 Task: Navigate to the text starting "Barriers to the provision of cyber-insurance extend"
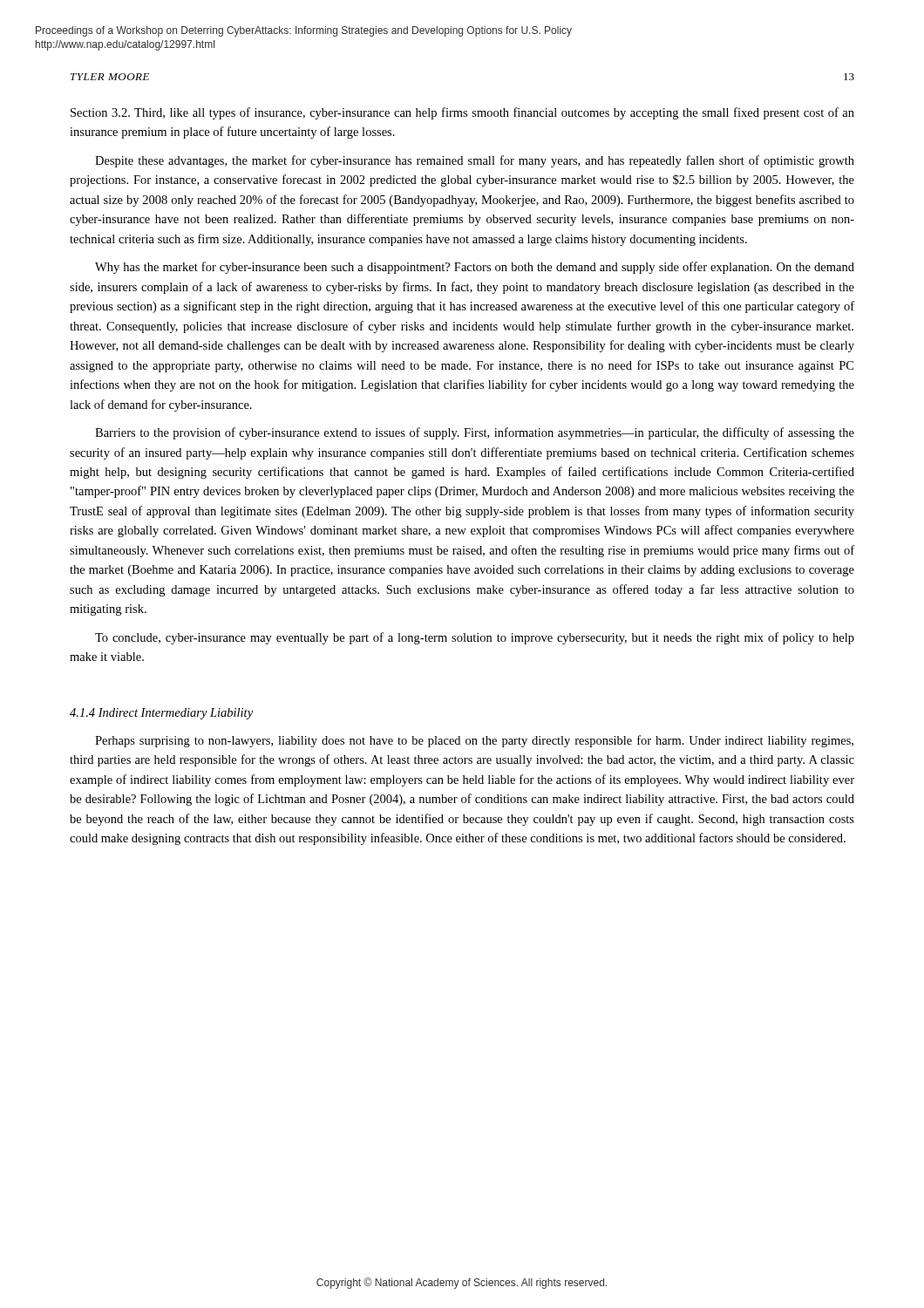[x=462, y=521]
